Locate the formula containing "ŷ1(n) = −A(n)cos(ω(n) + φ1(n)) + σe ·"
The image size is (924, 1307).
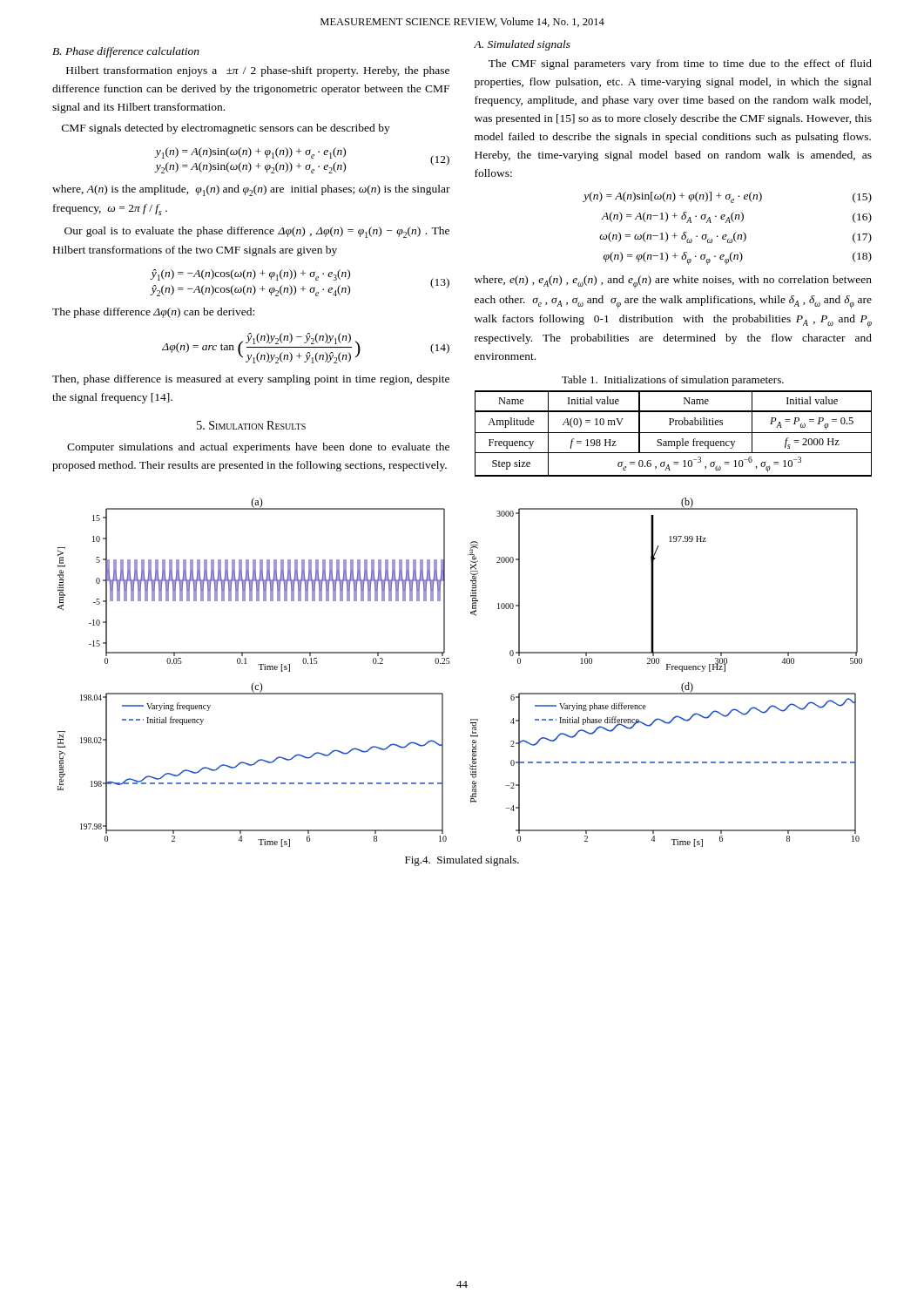(301, 282)
